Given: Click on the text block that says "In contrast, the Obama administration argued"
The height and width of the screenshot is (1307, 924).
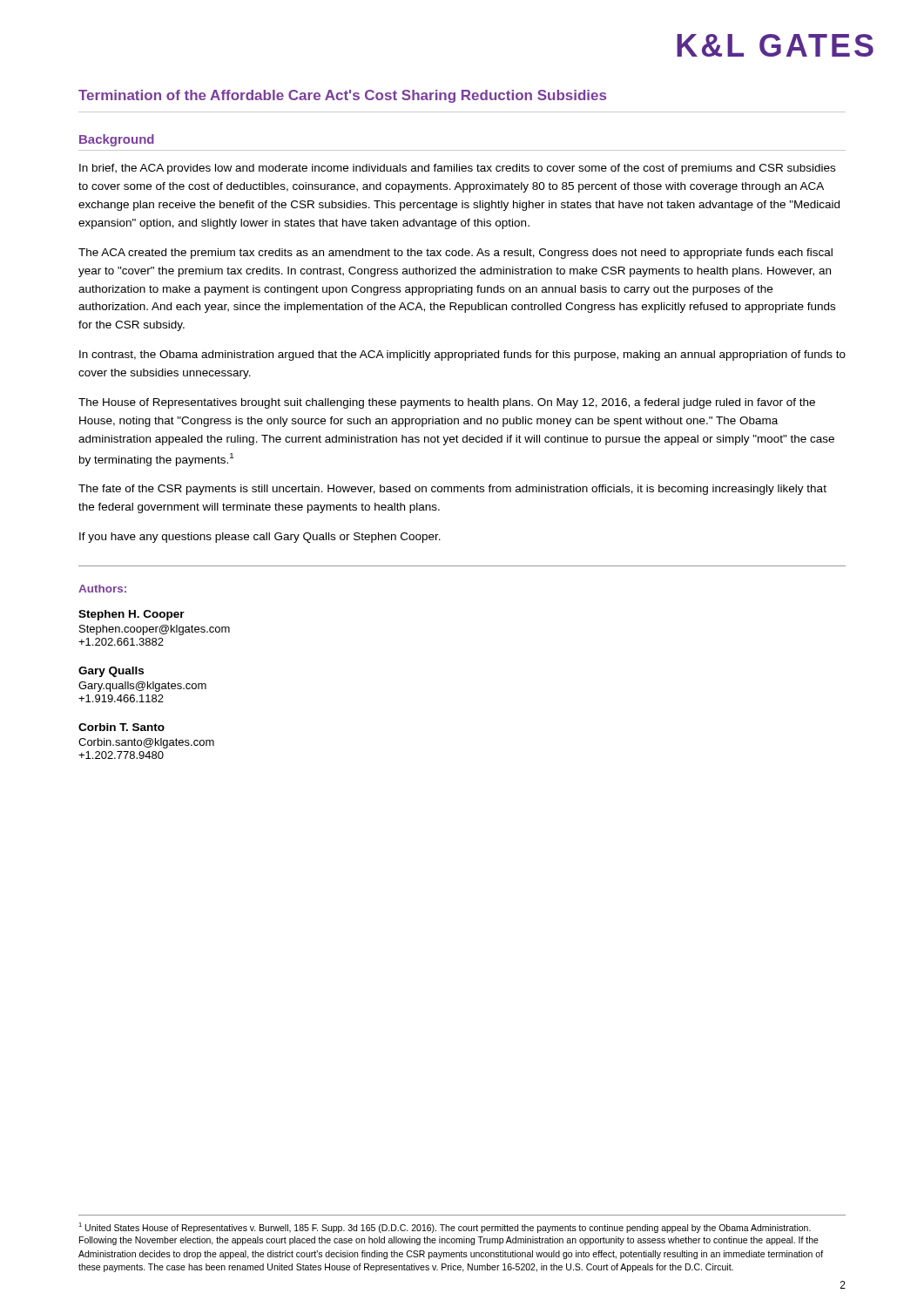Looking at the screenshot, I should pos(462,364).
